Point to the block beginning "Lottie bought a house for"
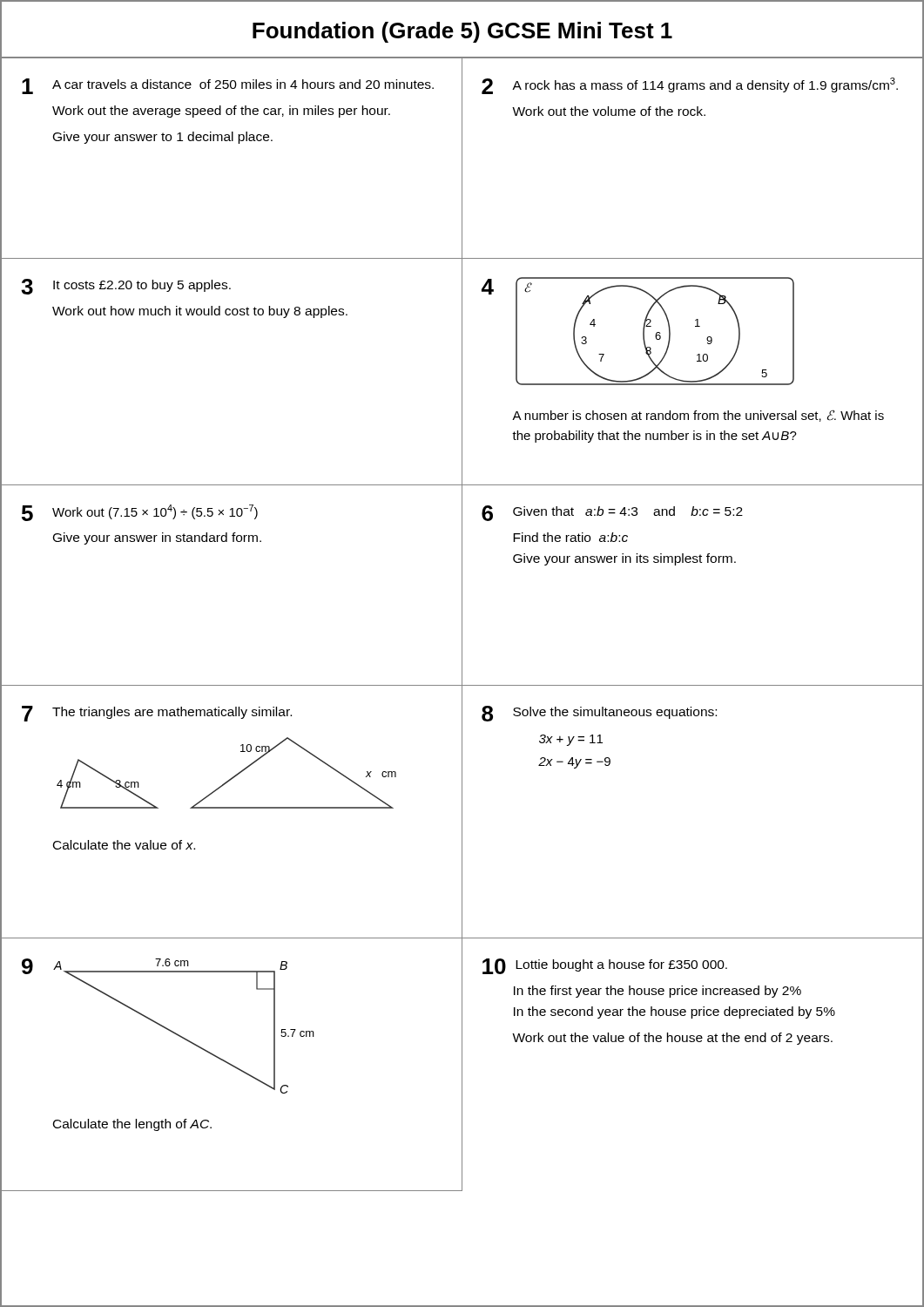924x1307 pixels. (708, 1001)
